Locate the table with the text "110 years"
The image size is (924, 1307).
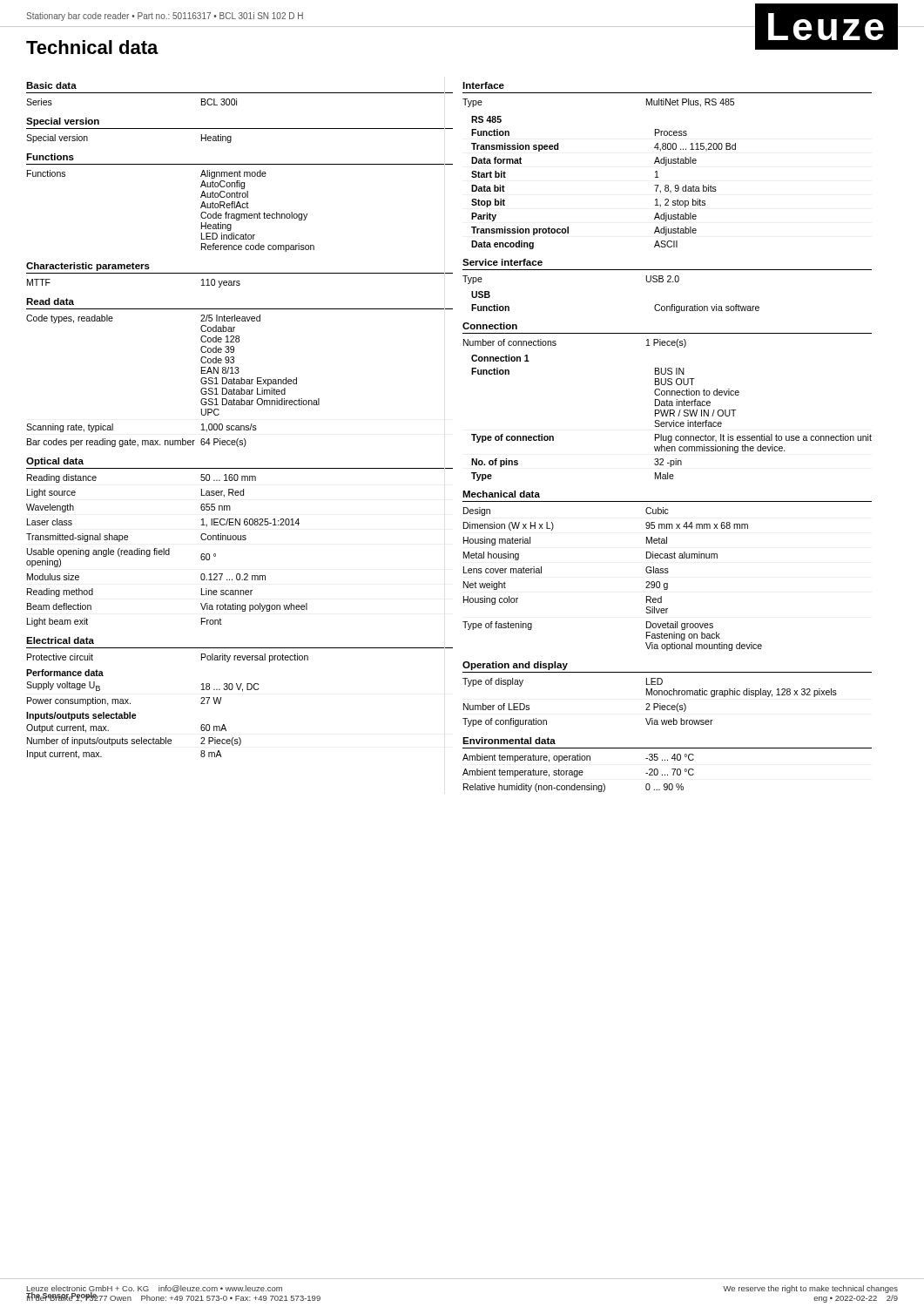click(x=240, y=282)
